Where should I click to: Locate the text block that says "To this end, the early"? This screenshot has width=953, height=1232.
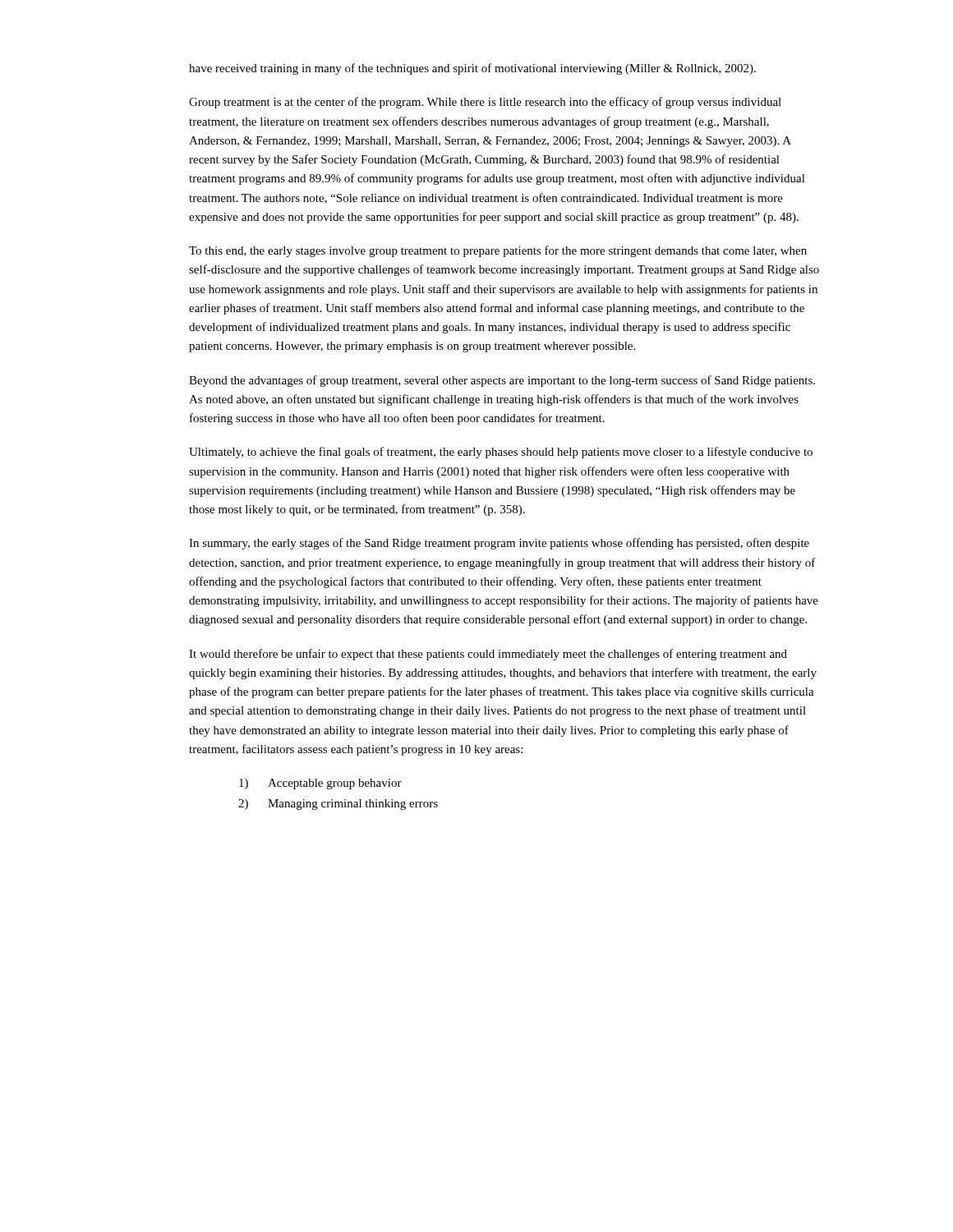click(504, 298)
